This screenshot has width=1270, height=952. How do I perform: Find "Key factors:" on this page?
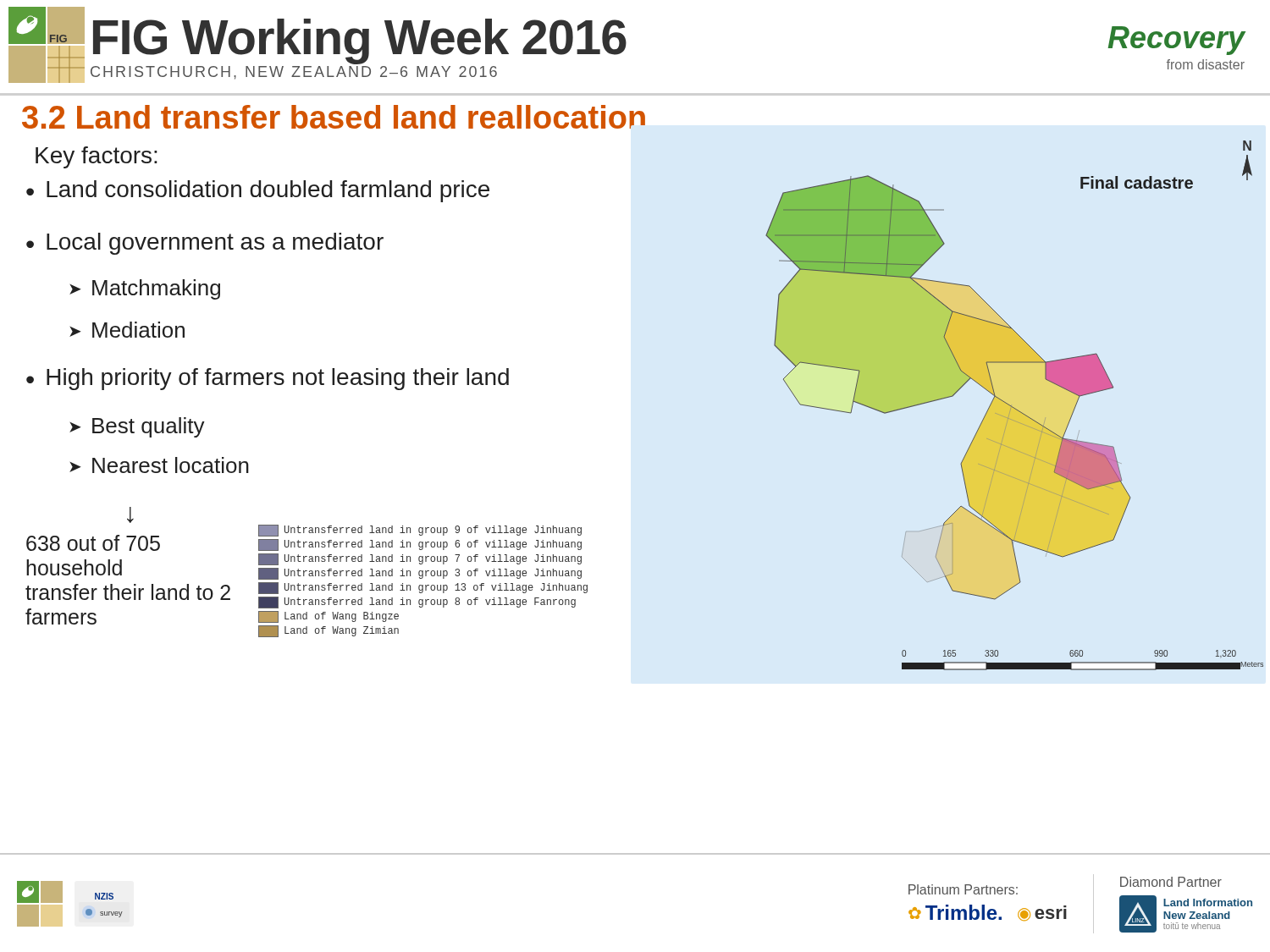[x=96, y=155]
